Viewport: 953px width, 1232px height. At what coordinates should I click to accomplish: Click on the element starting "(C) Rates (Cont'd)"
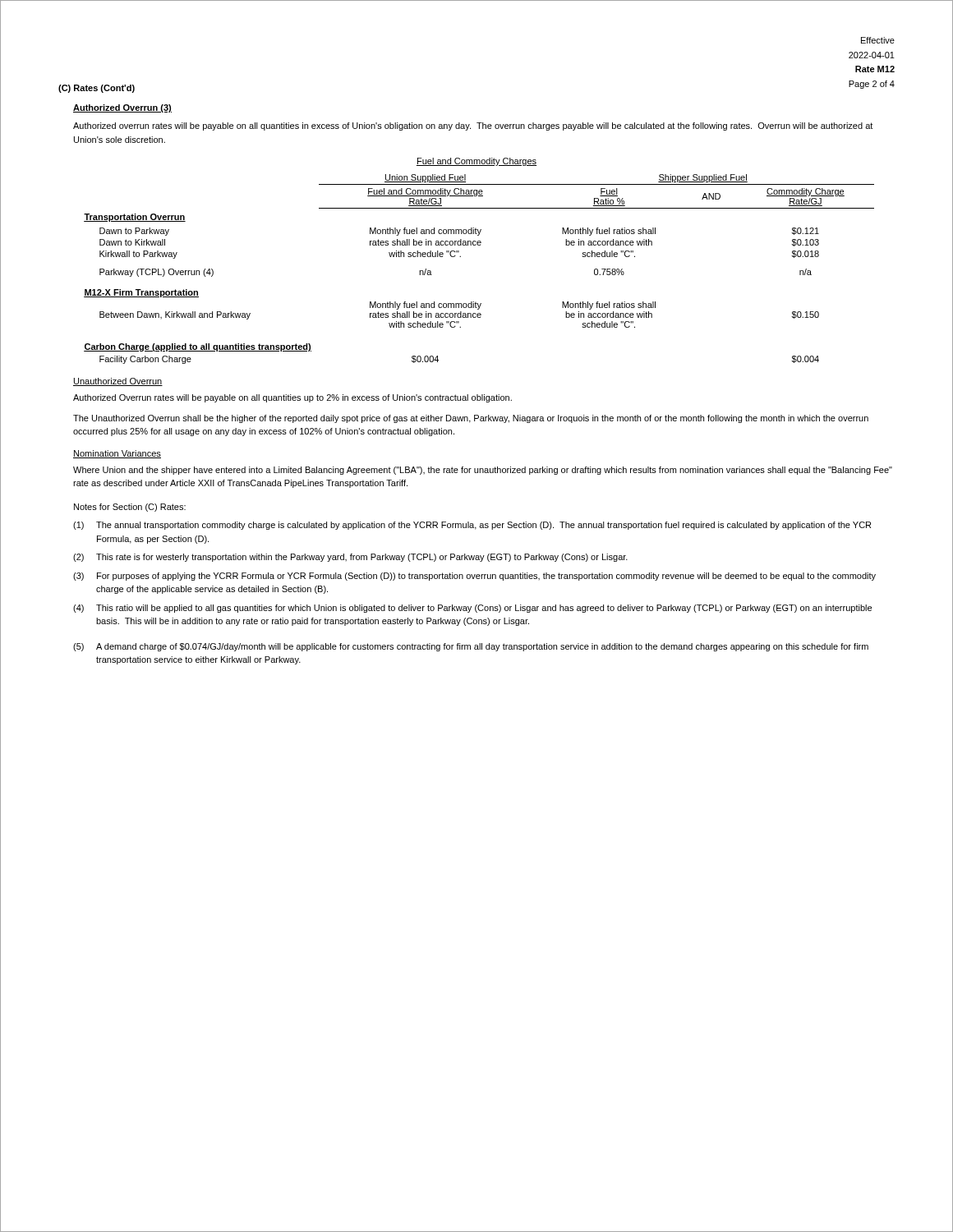pyautogui.click(x=97, y=88)
